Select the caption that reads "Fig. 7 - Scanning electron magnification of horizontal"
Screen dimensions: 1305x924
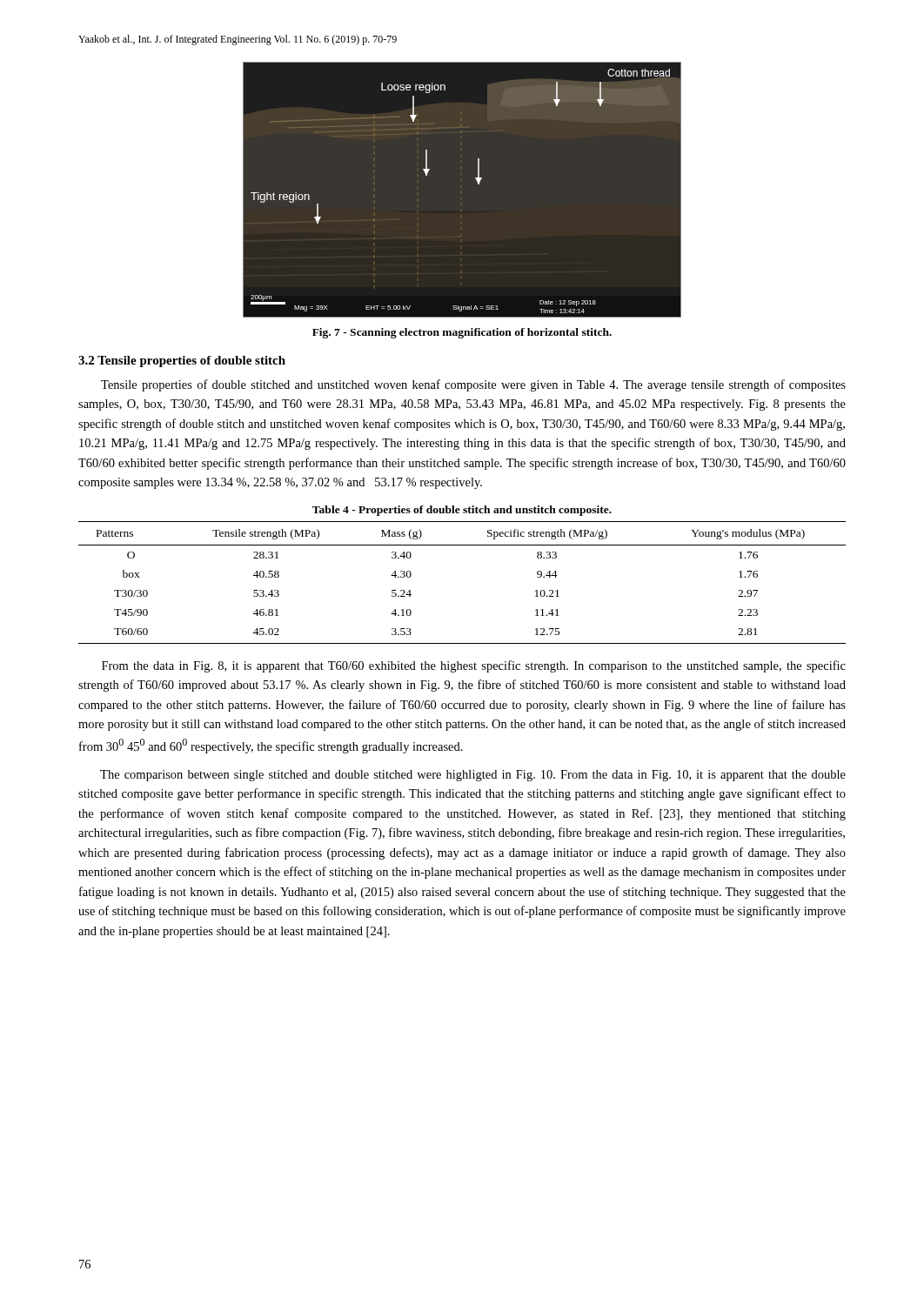[x=462, y=332]
